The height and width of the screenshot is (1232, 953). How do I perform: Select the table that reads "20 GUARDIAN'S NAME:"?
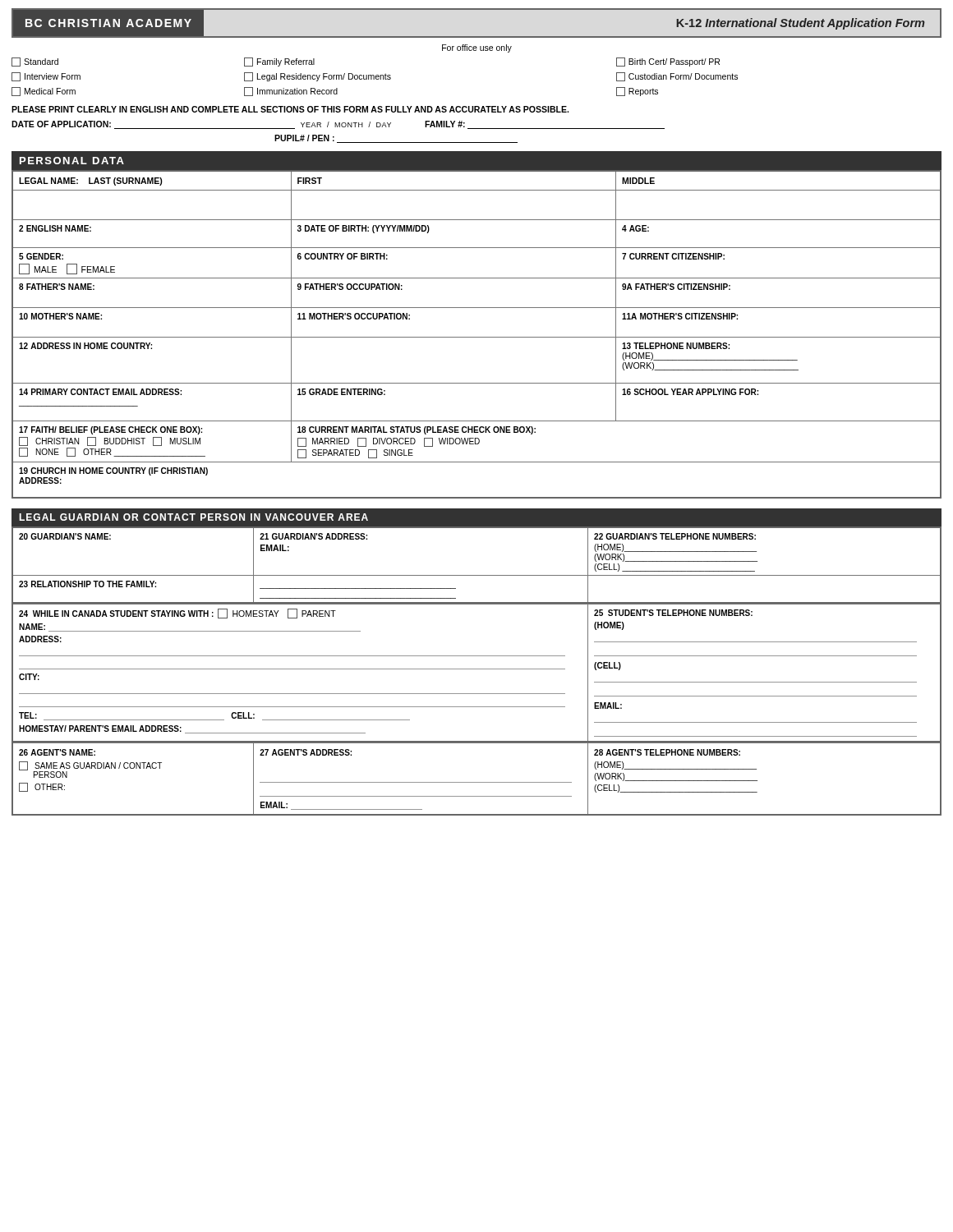[x=476, y=671]
